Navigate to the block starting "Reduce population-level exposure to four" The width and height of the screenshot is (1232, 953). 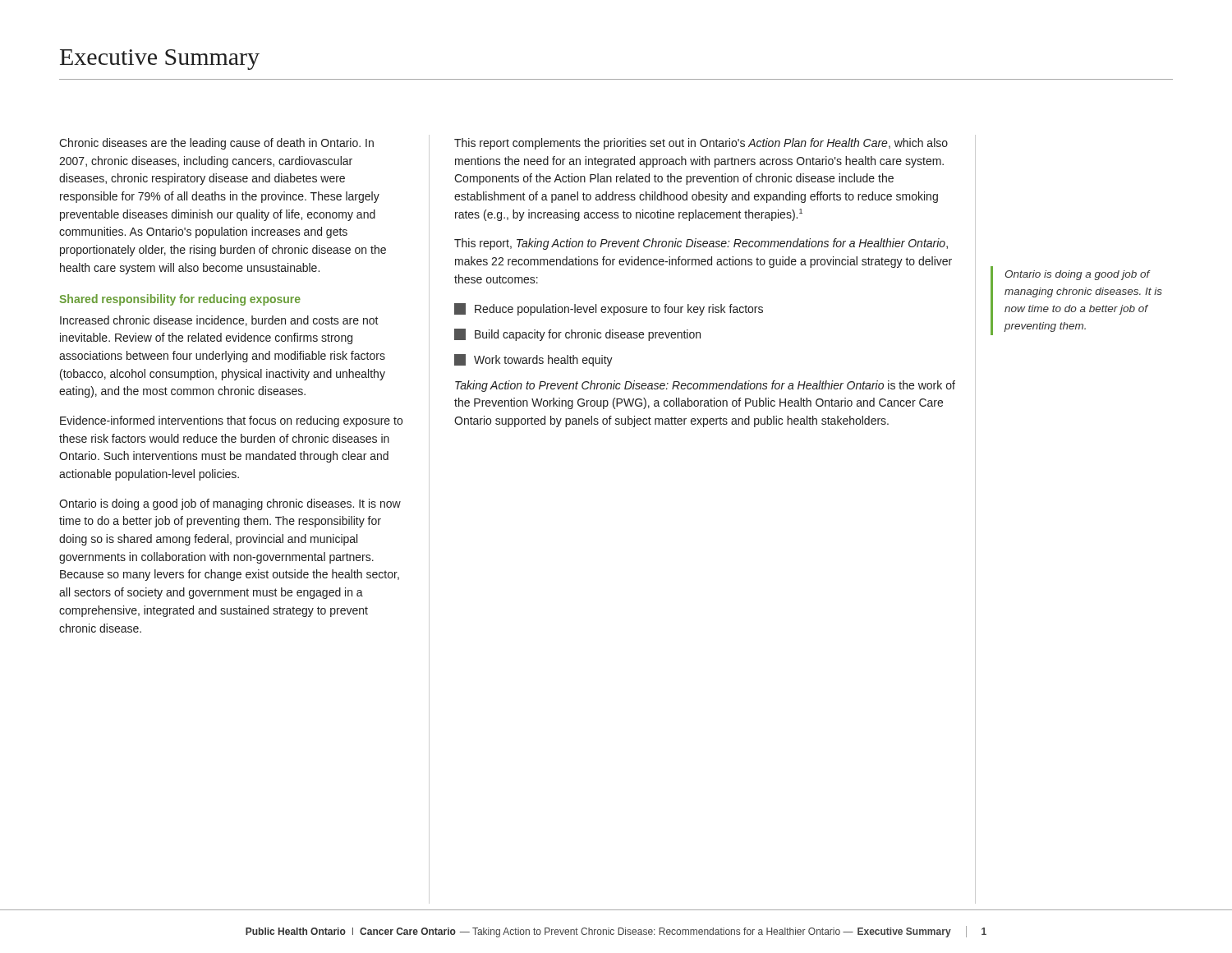tap(609, 309)
